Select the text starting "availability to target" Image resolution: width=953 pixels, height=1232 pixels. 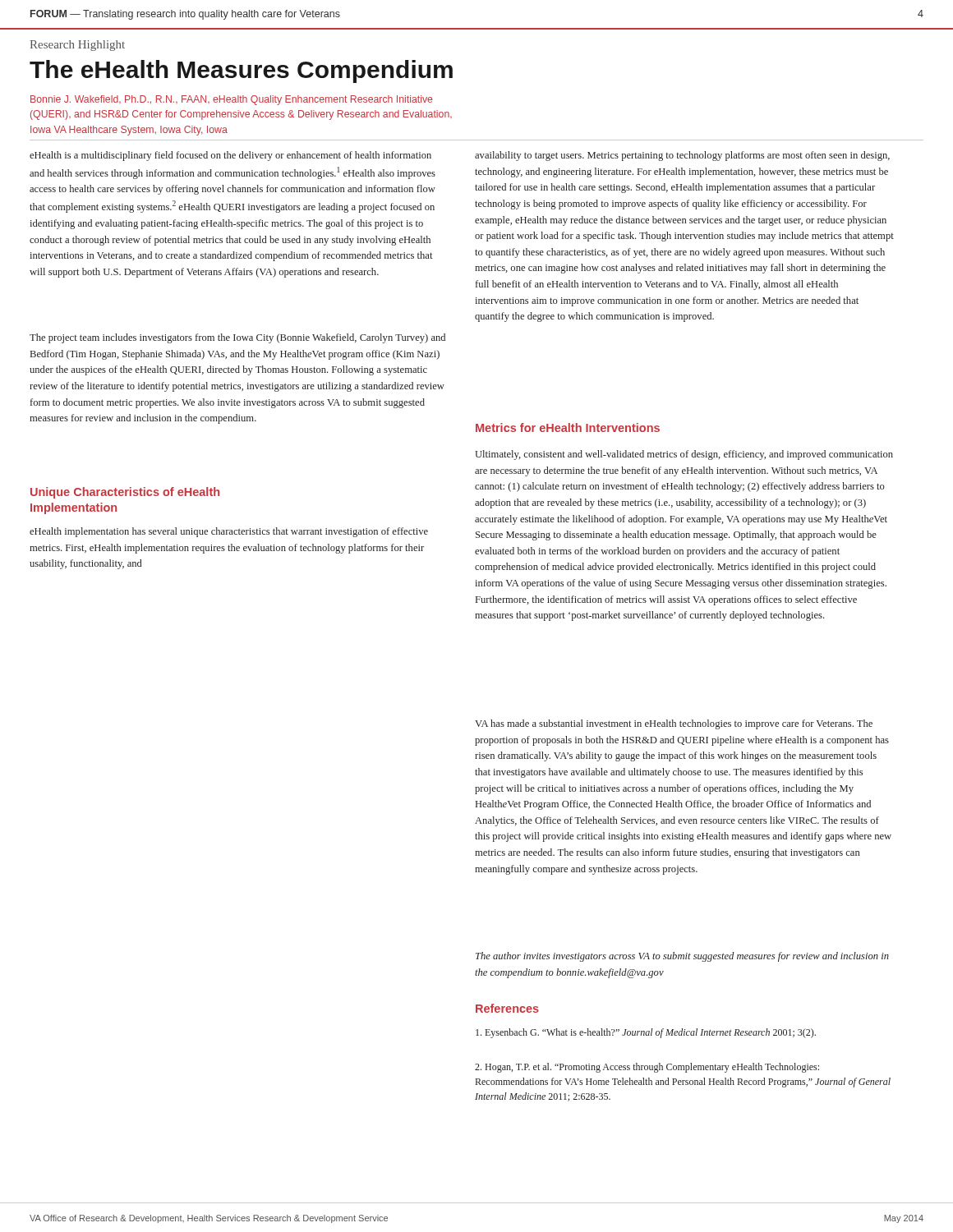pyautogui.click(x=684, y=236)
